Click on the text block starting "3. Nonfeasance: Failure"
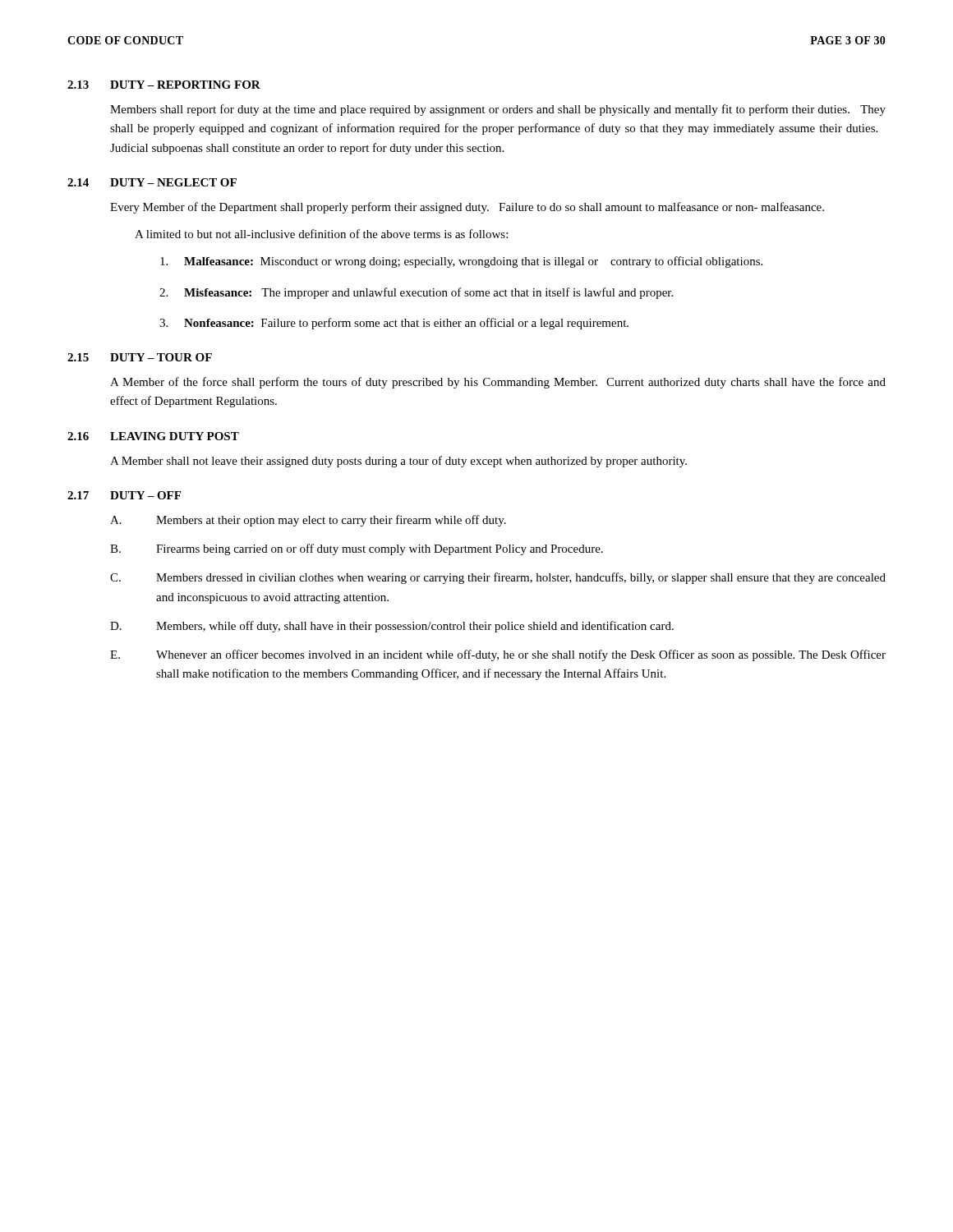Viewport: 953px width, 1232px height. (x=522, y=323)
